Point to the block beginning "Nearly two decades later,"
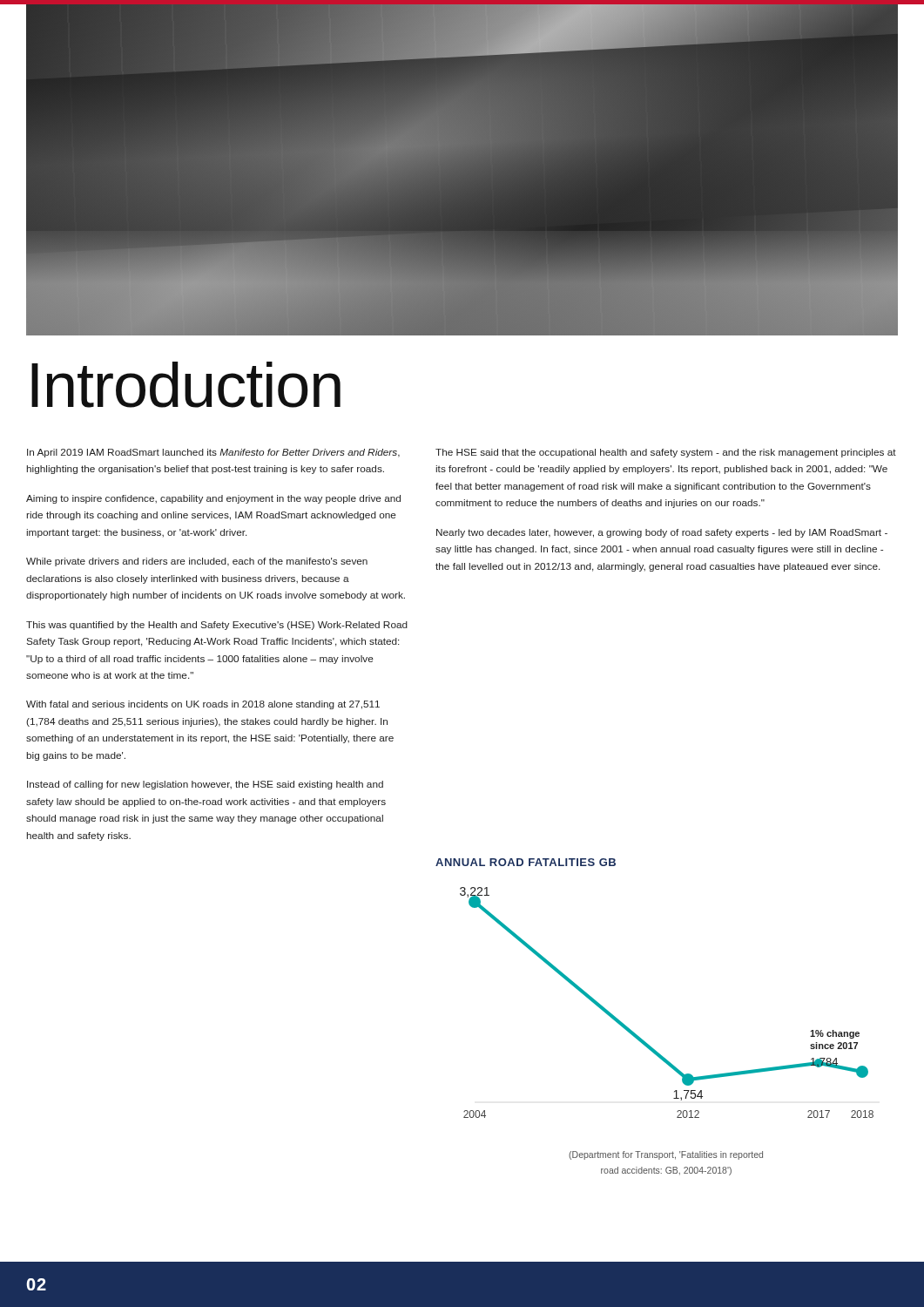The image size is (924, 1307). (x=662, y=549)
